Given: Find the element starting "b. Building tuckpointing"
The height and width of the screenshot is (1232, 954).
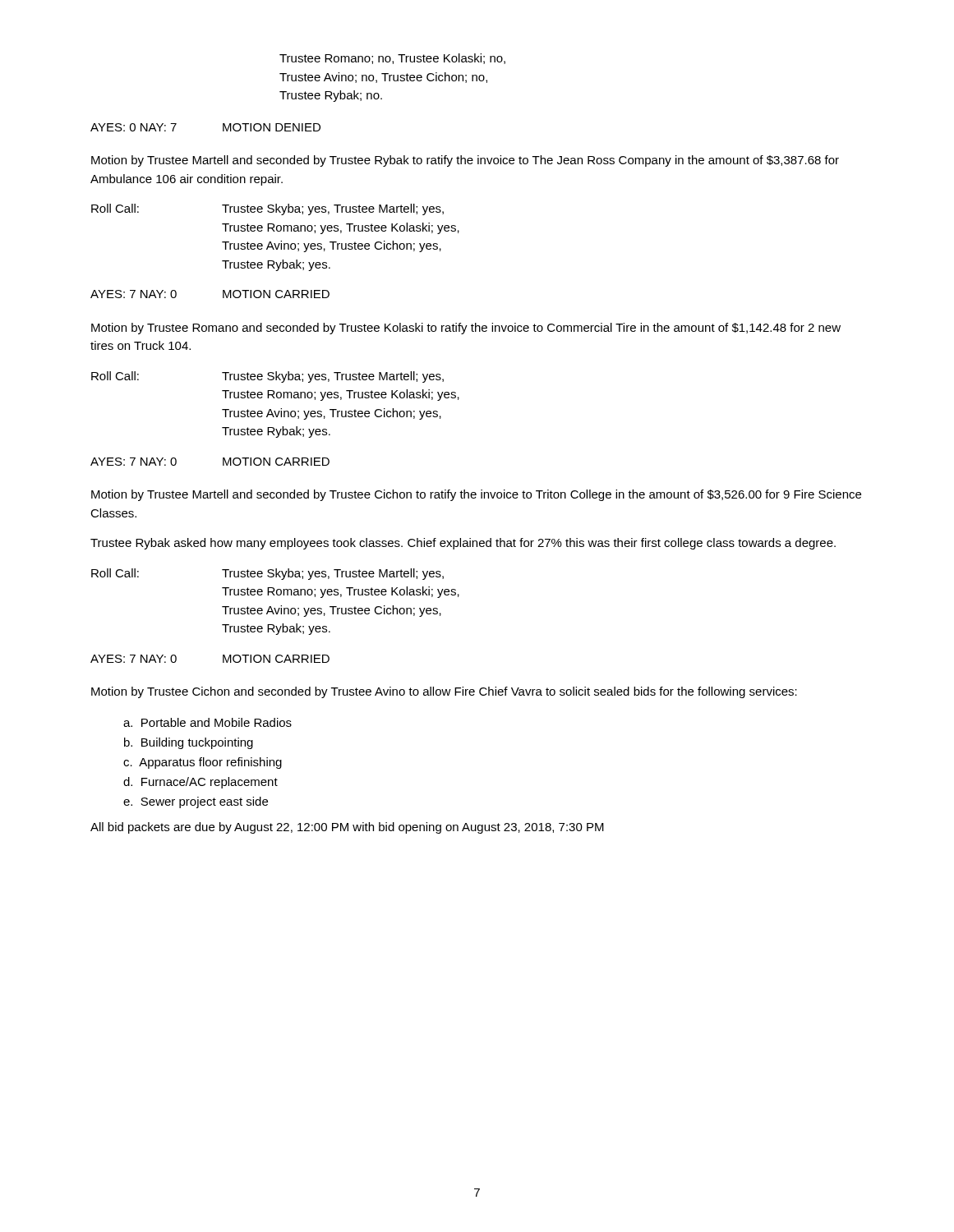Looking at the screenshot, I should point(188,742).
